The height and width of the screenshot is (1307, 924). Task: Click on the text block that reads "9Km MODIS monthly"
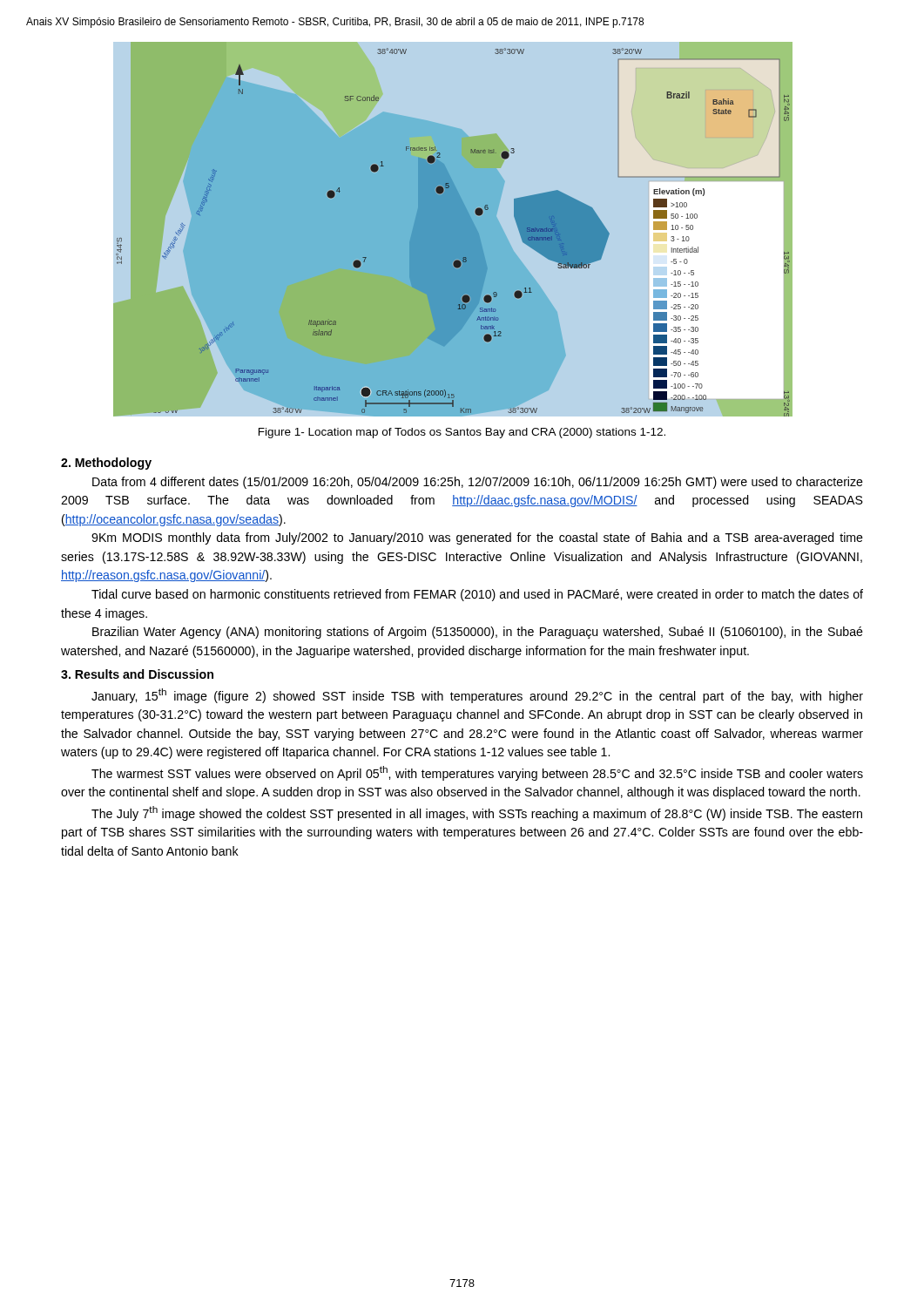(x=462, y=557)
